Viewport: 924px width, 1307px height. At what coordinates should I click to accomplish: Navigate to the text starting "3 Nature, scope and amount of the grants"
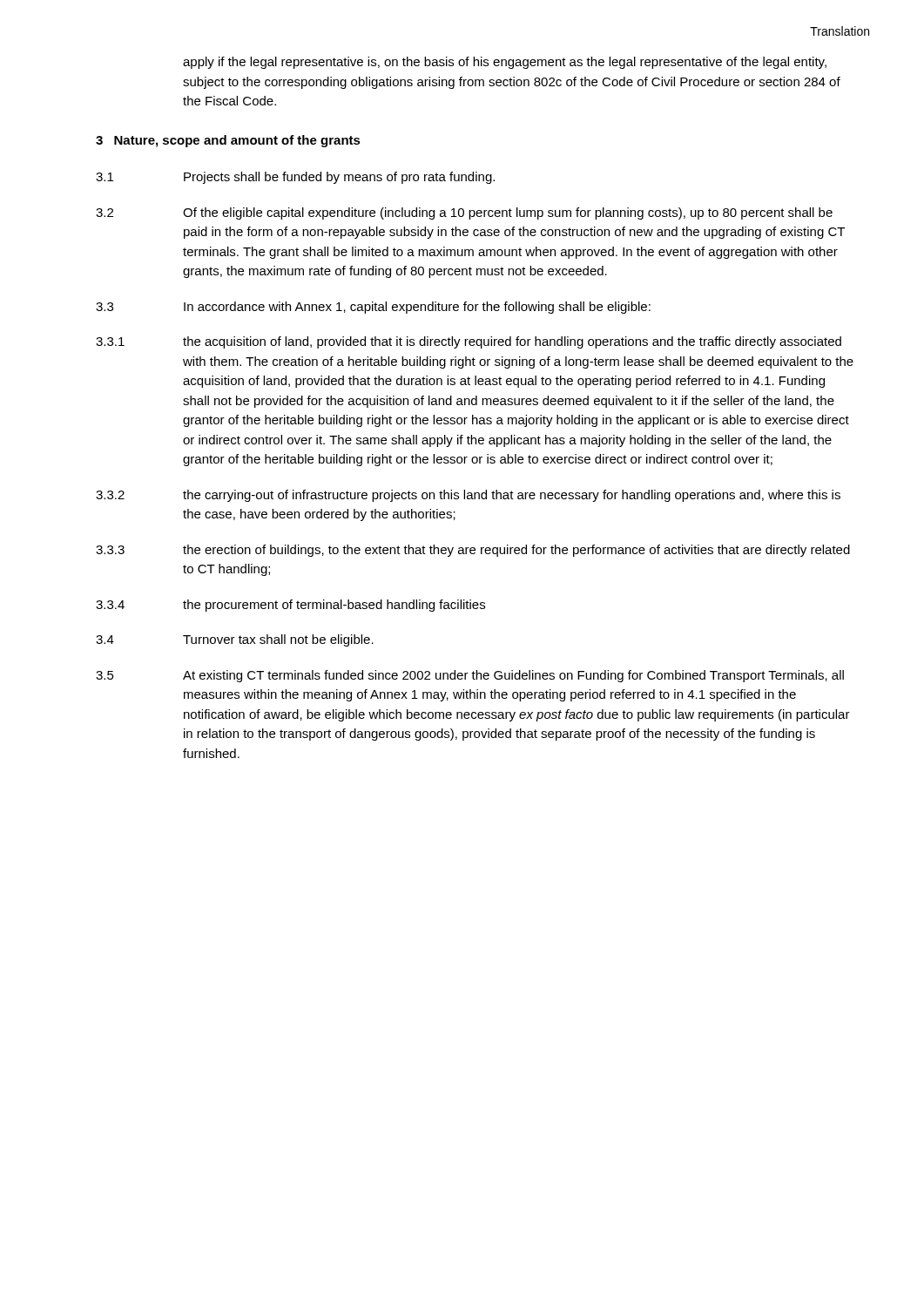[x=228, y=139]
